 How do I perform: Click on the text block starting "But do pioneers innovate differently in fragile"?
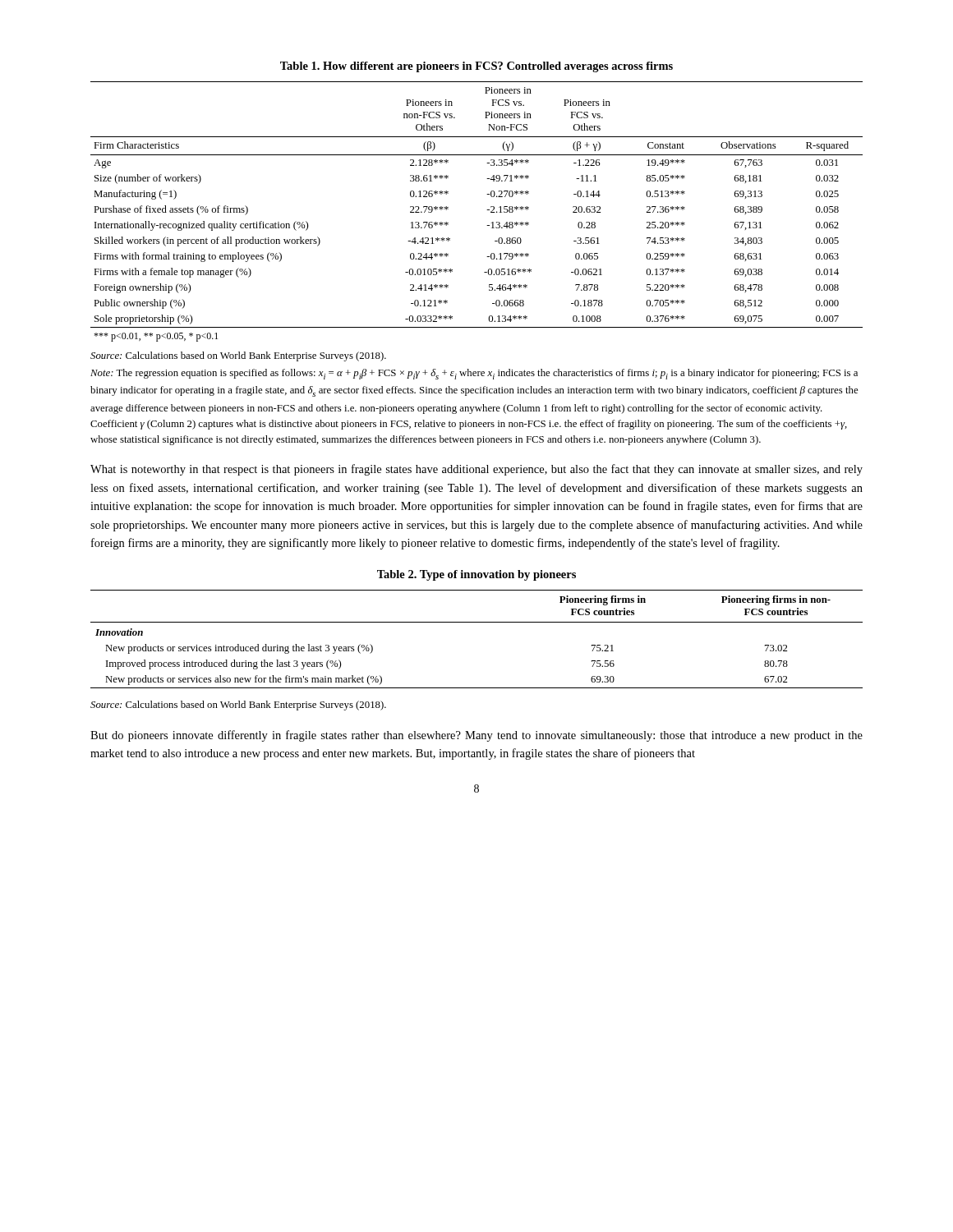(x=476, y=744)
